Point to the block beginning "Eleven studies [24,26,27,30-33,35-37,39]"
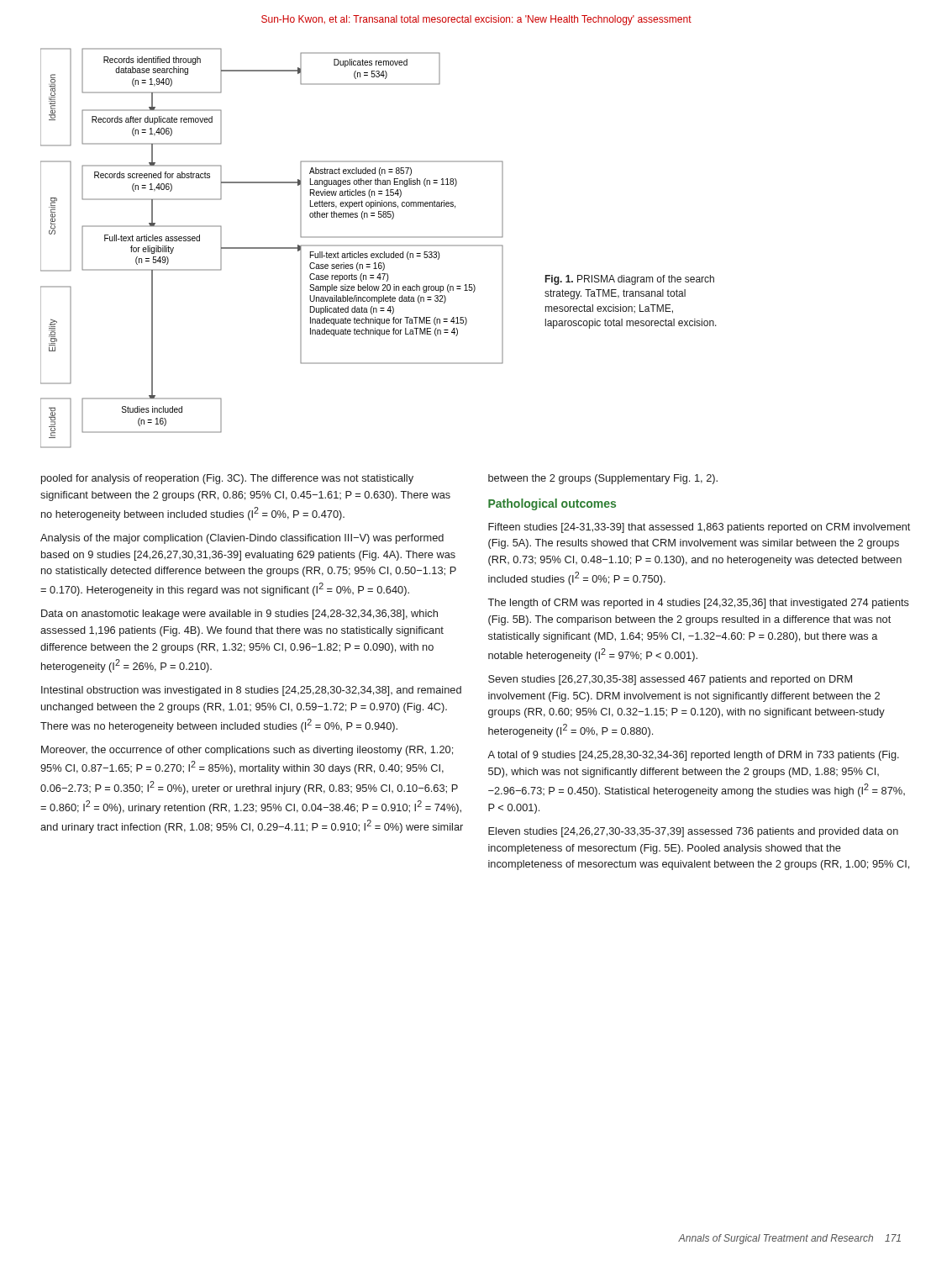This screenshot has width=952, height=1261. tap(699, 848)
